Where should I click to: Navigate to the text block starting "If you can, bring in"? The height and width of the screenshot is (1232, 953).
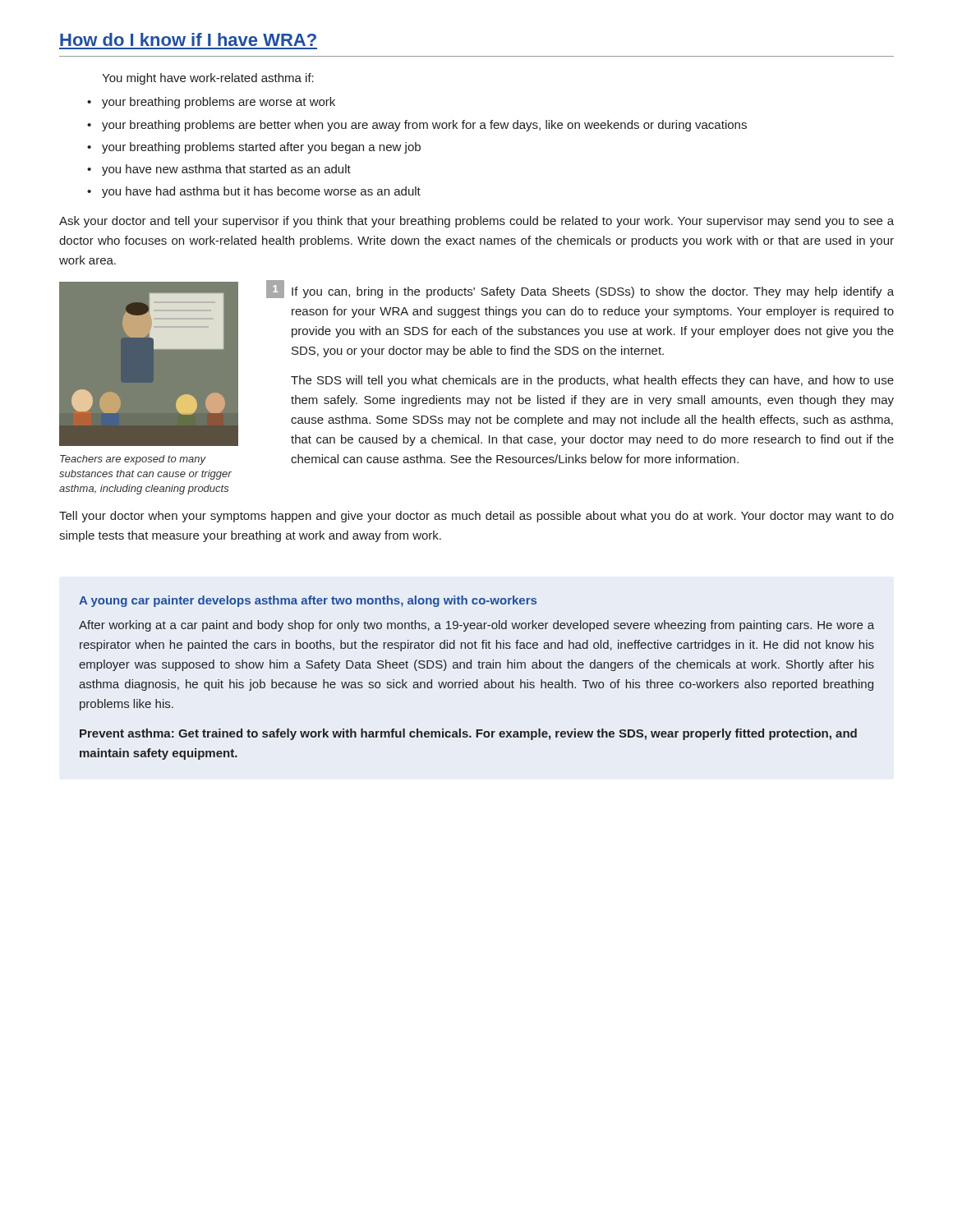pos(592,375)
